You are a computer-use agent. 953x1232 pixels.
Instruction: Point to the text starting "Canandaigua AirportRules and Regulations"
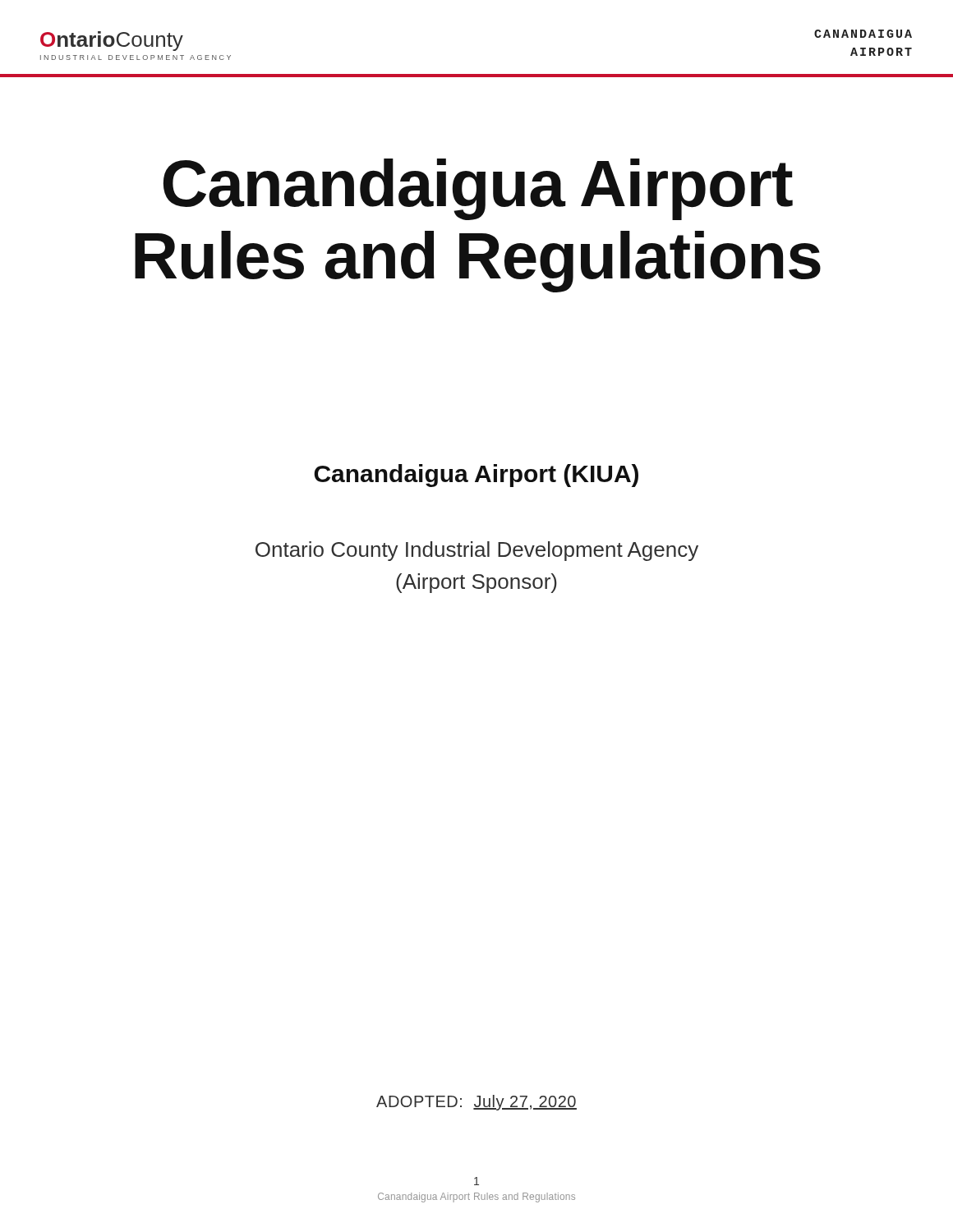pos(476,220)
